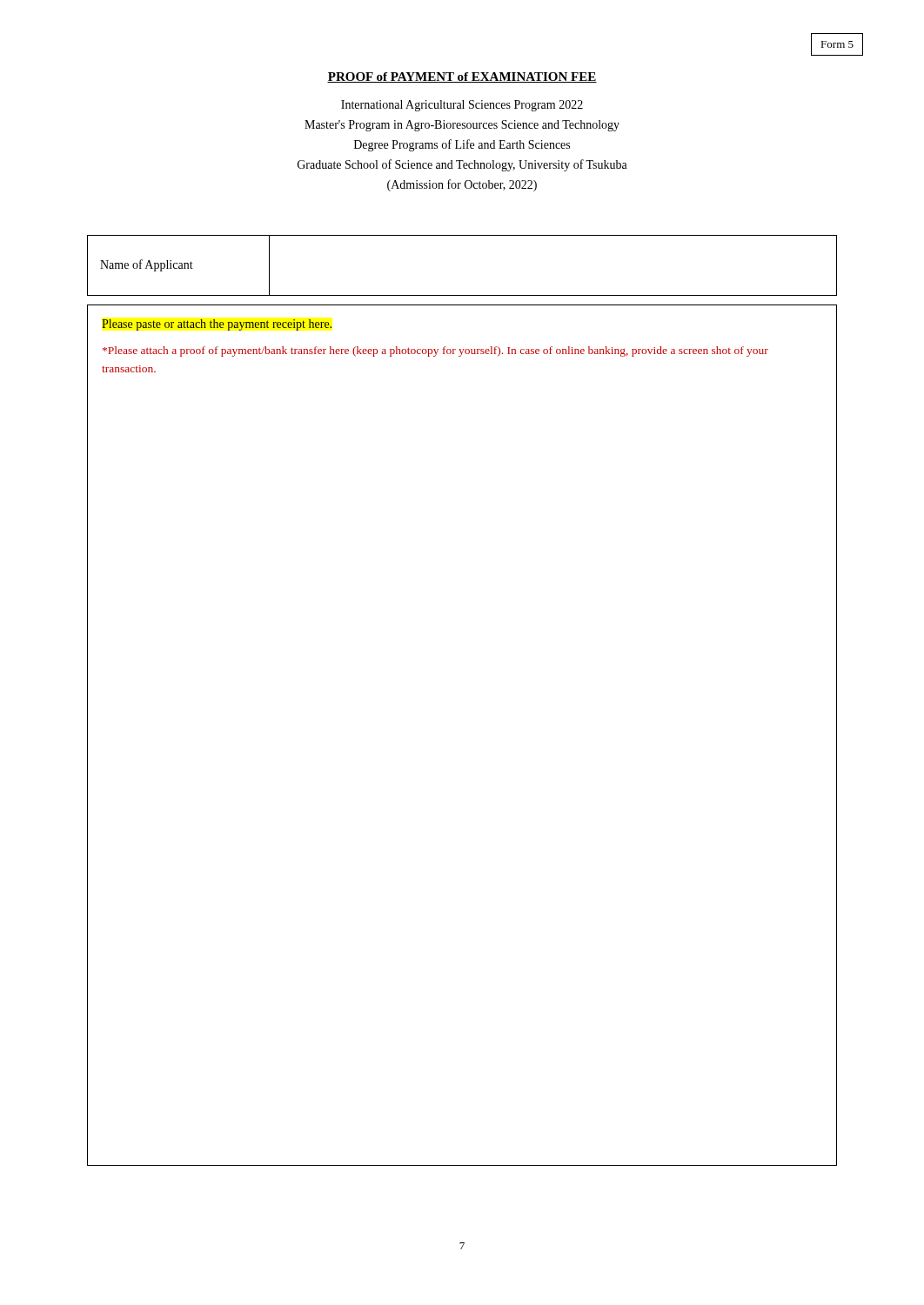
Task: Click on the block starting "Please paste or attach the payment"
Action: coord(217,324)
